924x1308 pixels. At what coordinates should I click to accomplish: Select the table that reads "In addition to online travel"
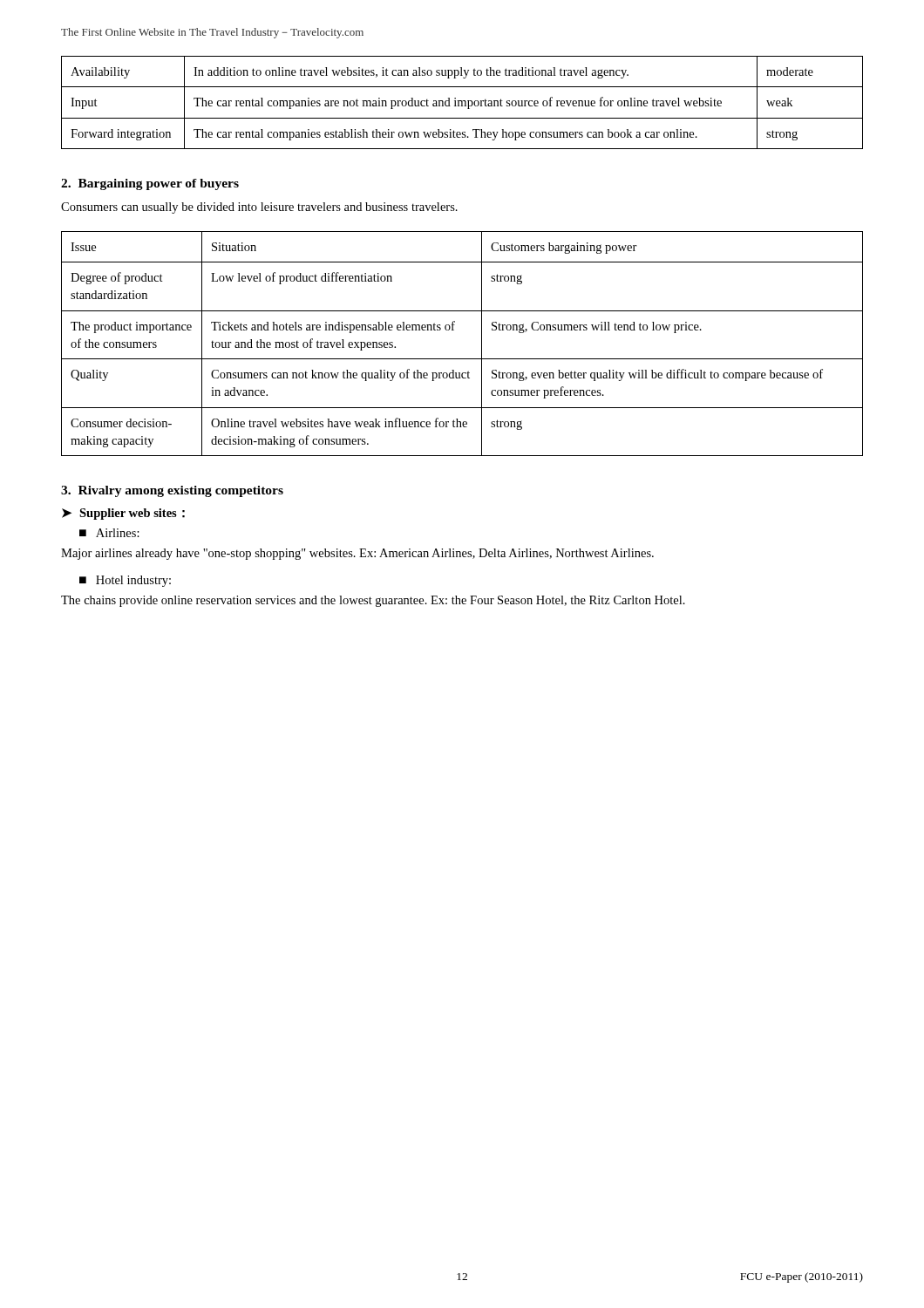[462, 102]
